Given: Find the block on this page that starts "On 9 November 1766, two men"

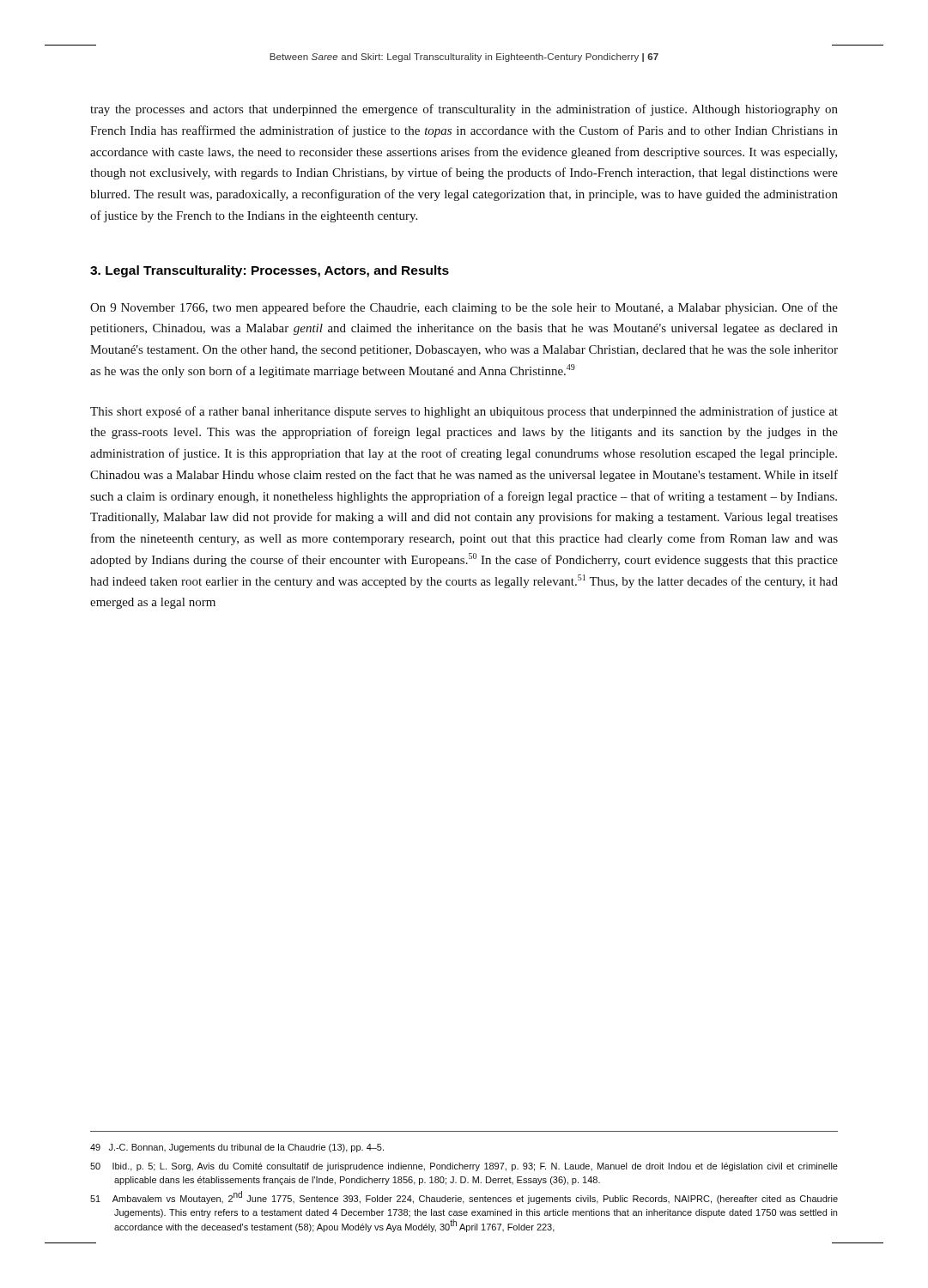Looking at the screenshot, I should pos(464,339).
